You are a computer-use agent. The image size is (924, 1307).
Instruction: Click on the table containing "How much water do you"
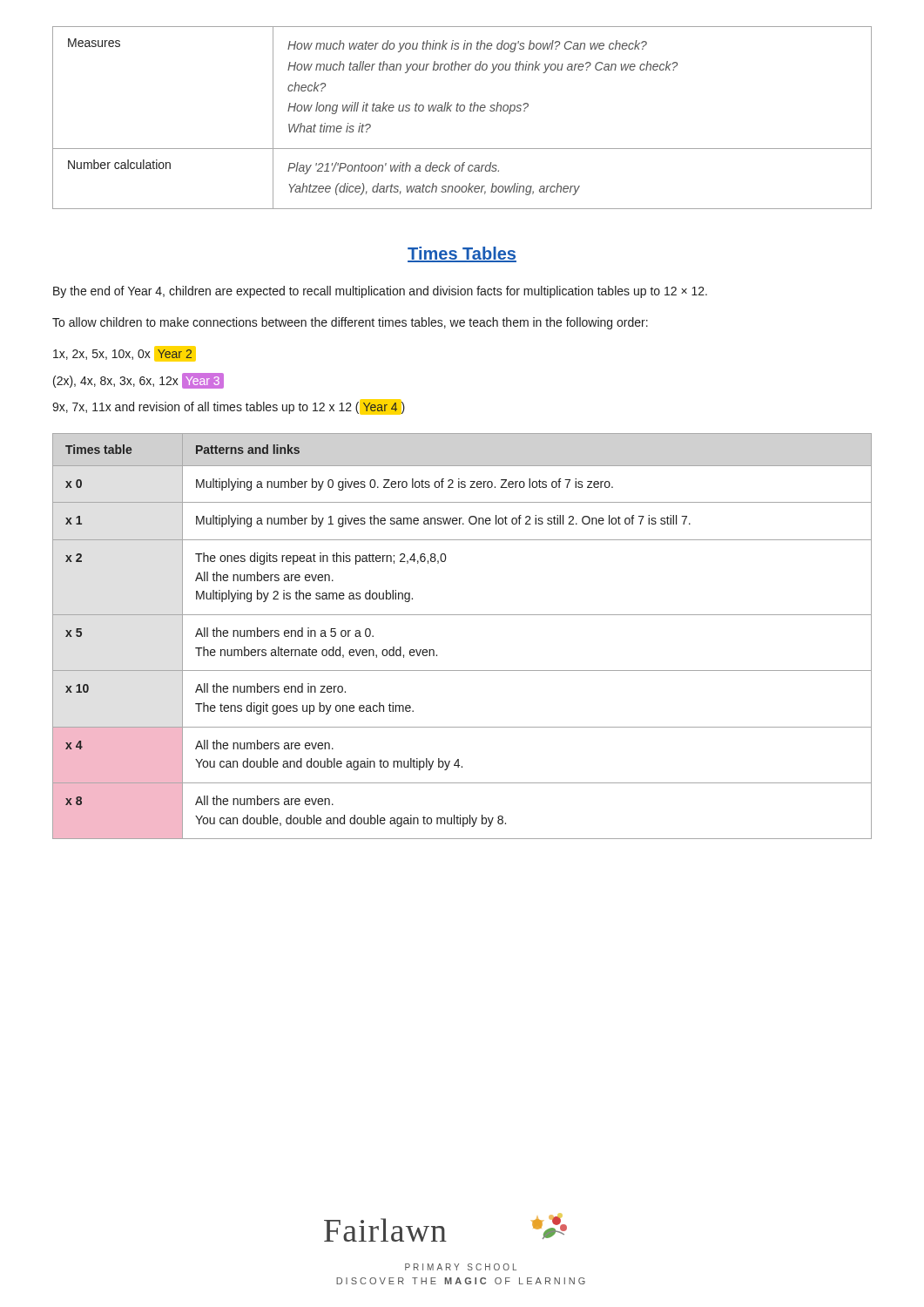click(x=462, y=117)
